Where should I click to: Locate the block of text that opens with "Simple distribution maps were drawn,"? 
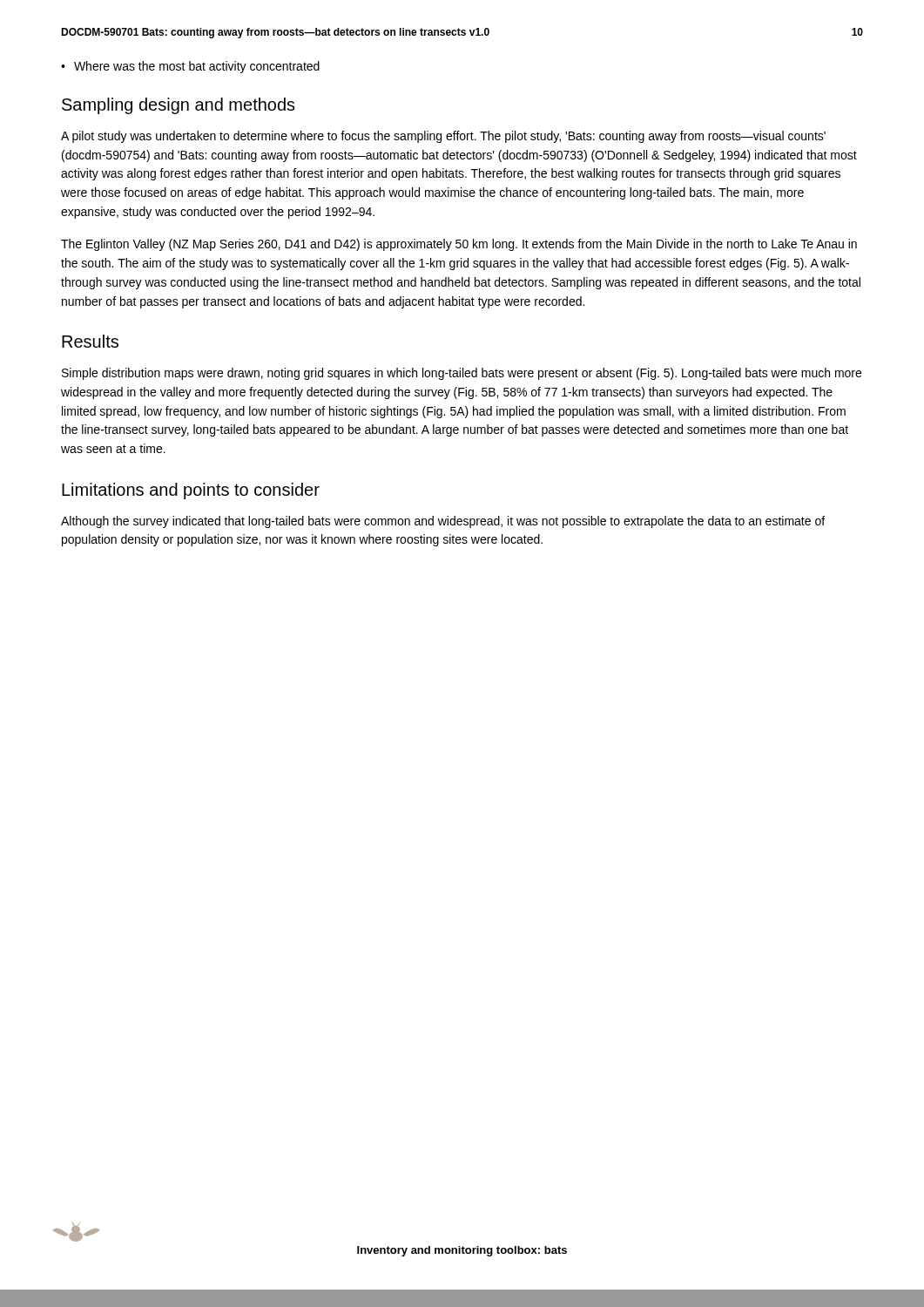tap(461, 411)
